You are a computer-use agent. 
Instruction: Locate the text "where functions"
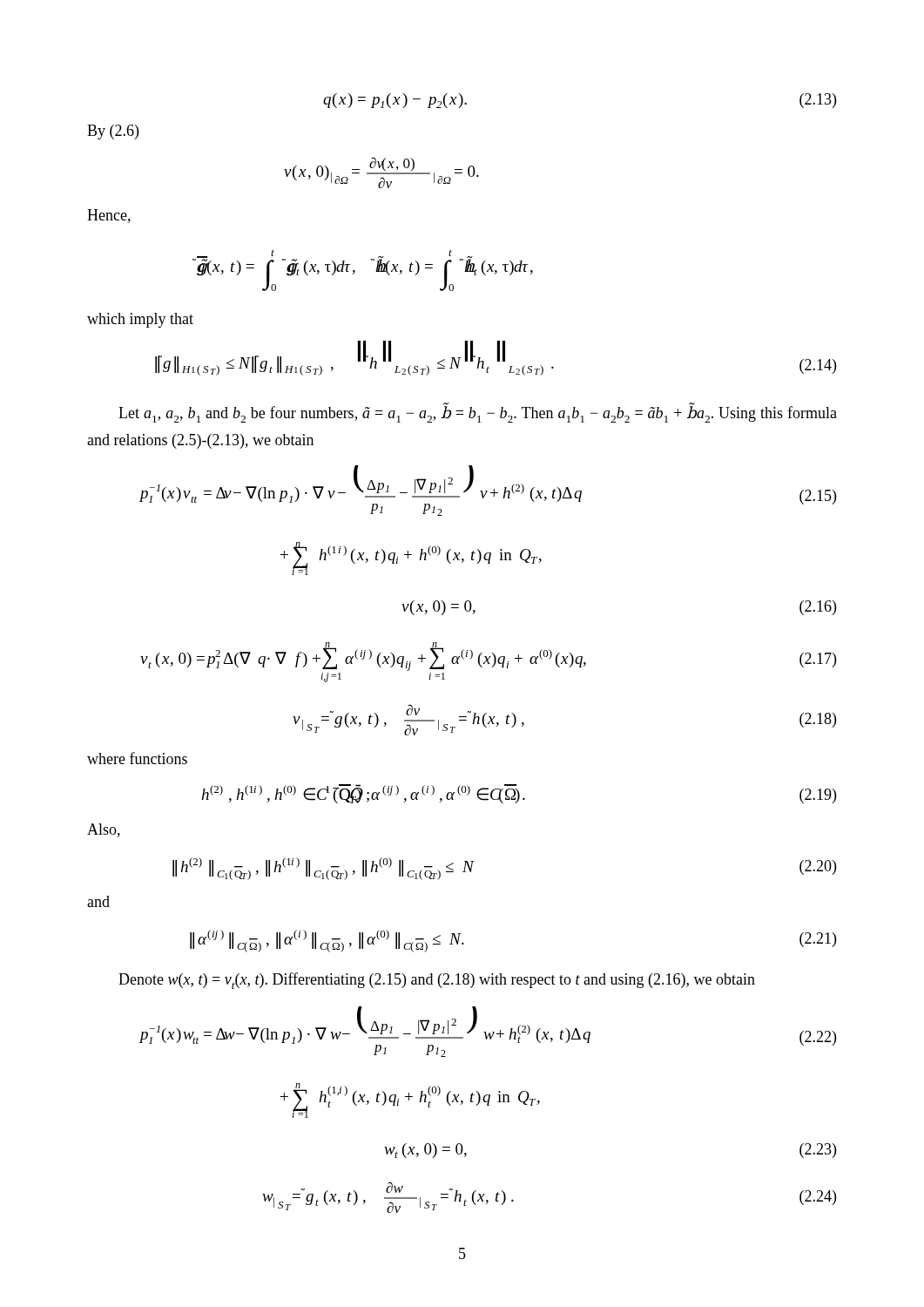(137, 759)
